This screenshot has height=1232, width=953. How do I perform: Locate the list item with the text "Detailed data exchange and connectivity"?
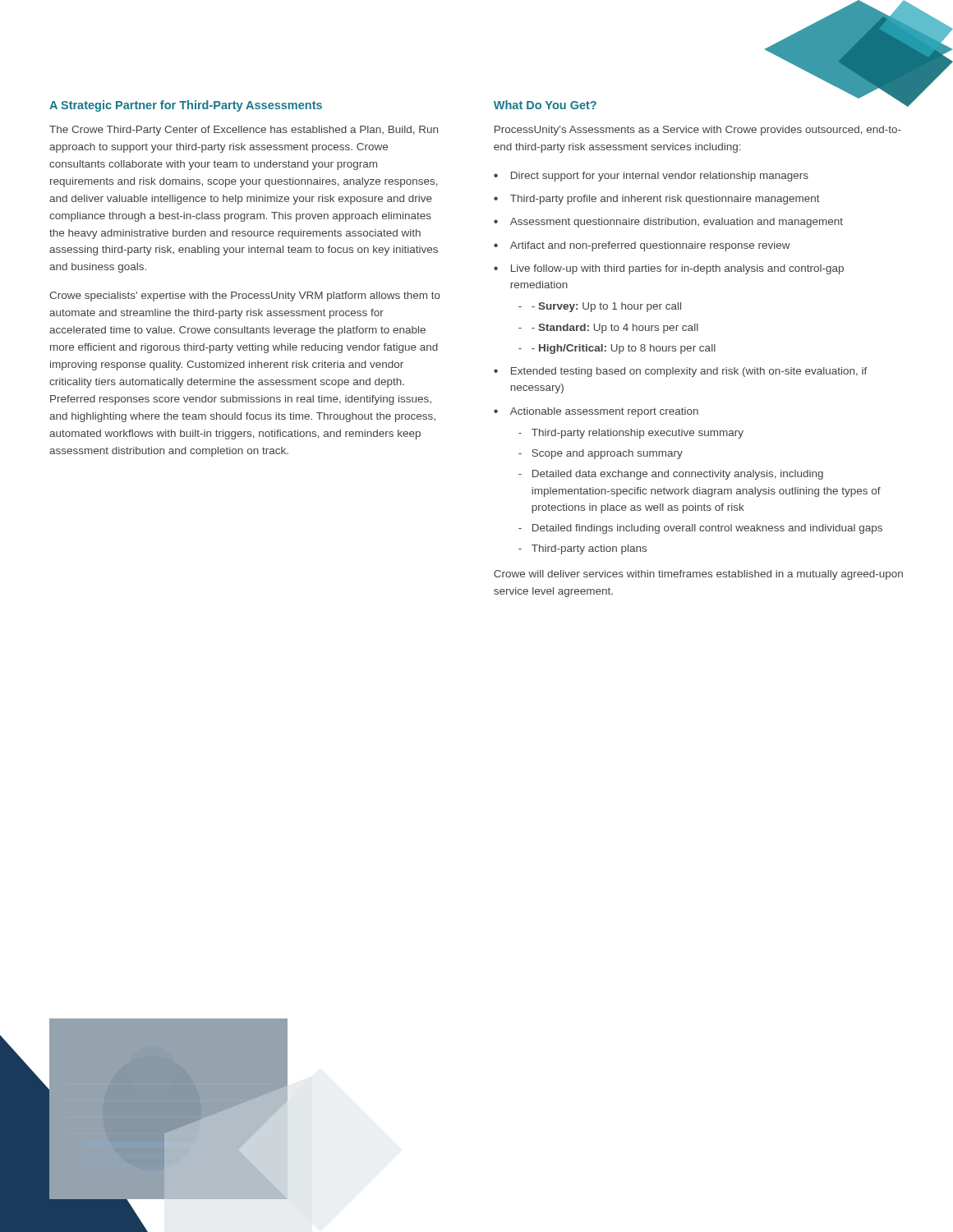tap(706, 490)
